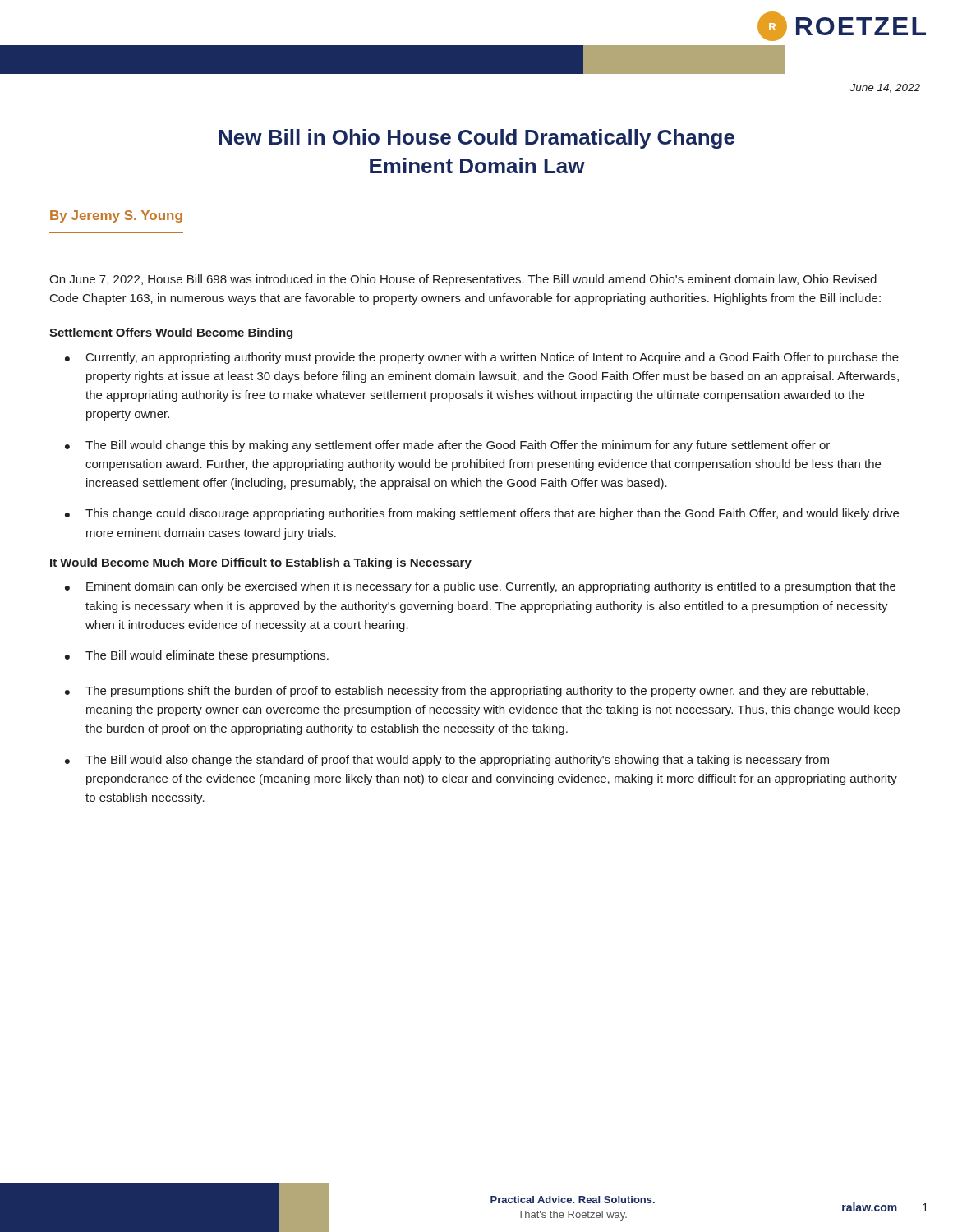Find the passage starting "• The Bill would also"
The width and height of the screenshot is (953, 1232).
click(x=484, y=778)
